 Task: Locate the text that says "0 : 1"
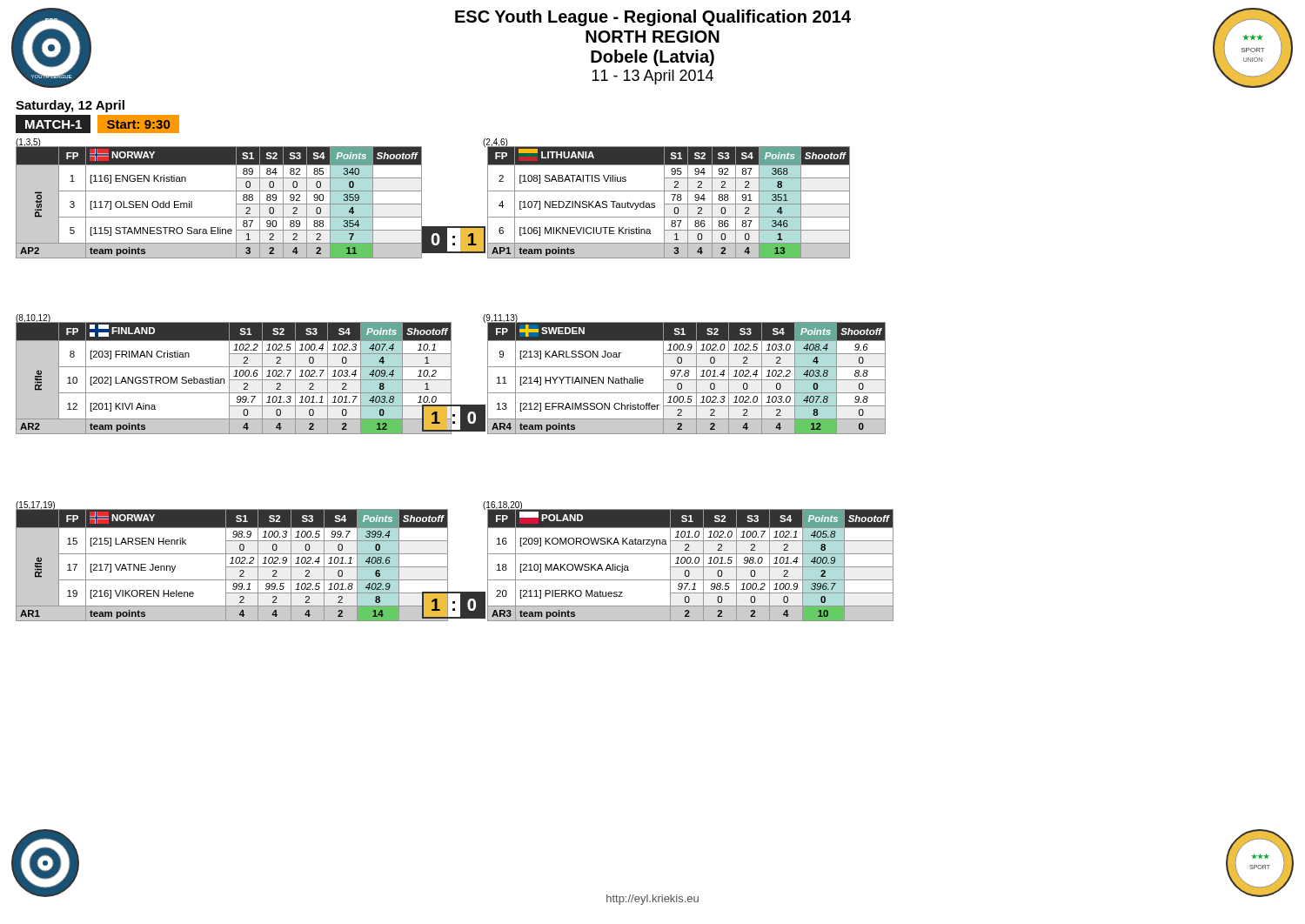454,240
